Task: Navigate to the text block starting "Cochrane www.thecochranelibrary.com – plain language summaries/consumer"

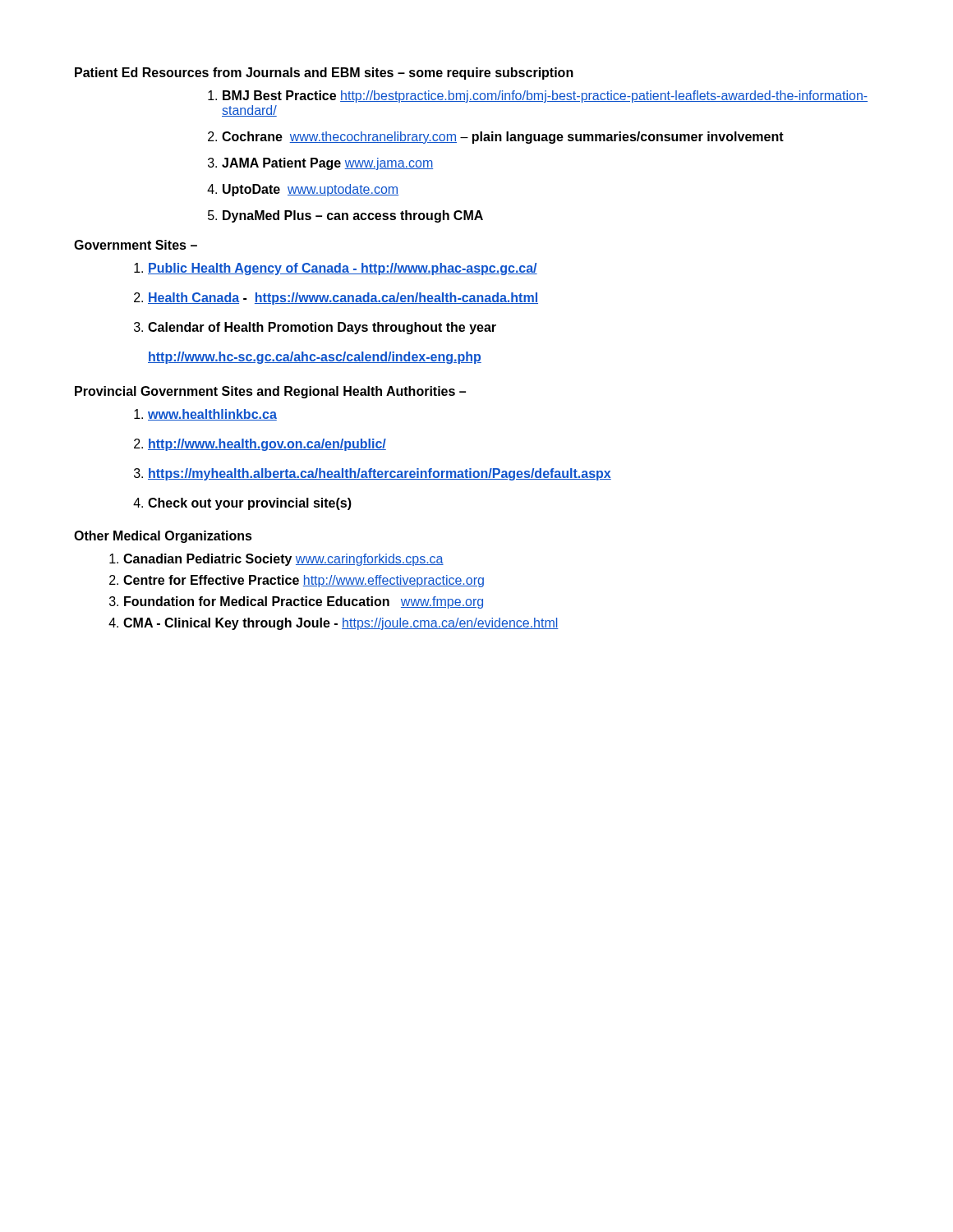Action: [503, 137]
